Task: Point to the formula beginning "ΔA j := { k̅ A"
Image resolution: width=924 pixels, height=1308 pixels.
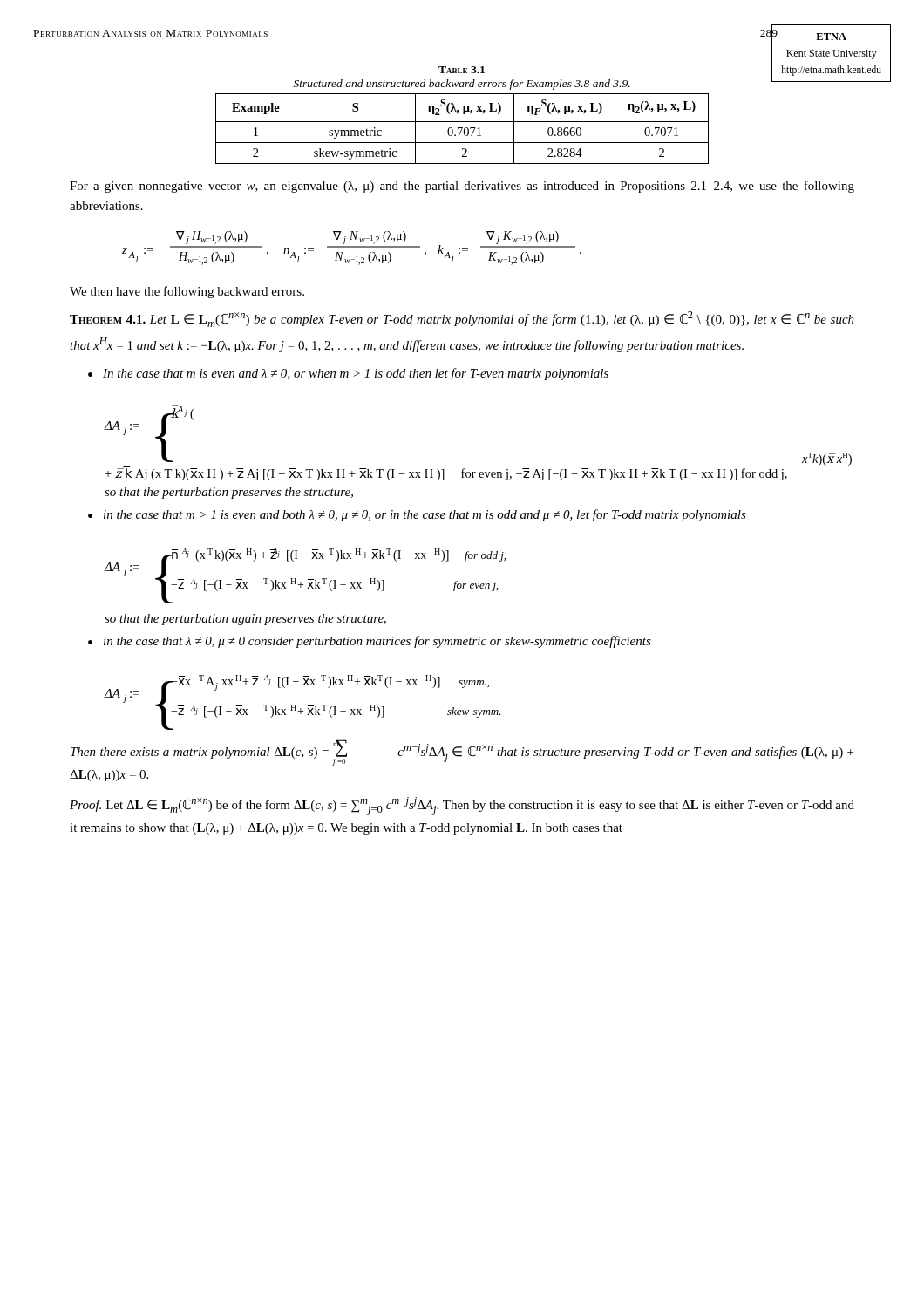Action: 165,435
